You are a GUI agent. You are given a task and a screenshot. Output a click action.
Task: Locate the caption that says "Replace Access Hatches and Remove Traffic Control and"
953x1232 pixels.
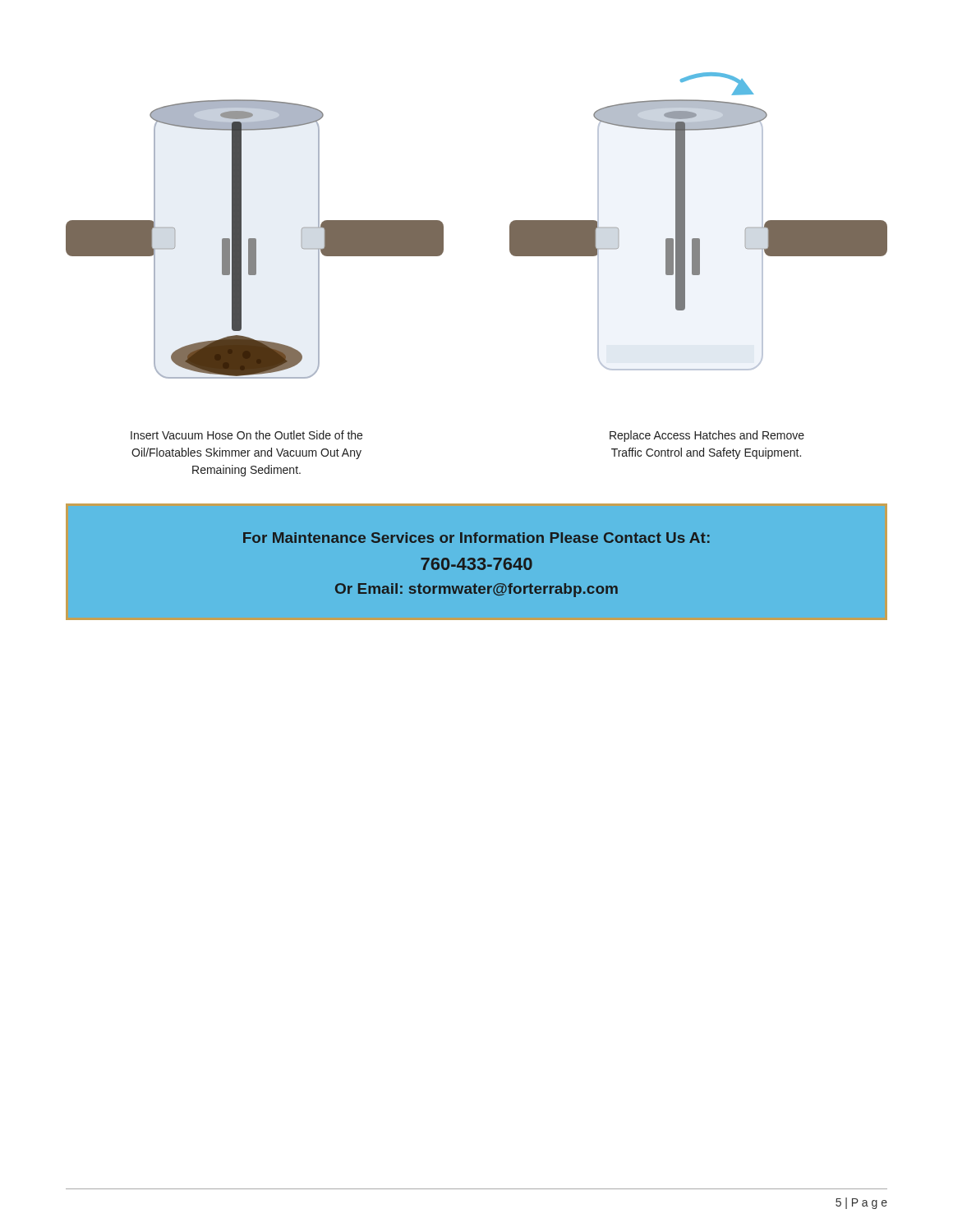(707, 444)
